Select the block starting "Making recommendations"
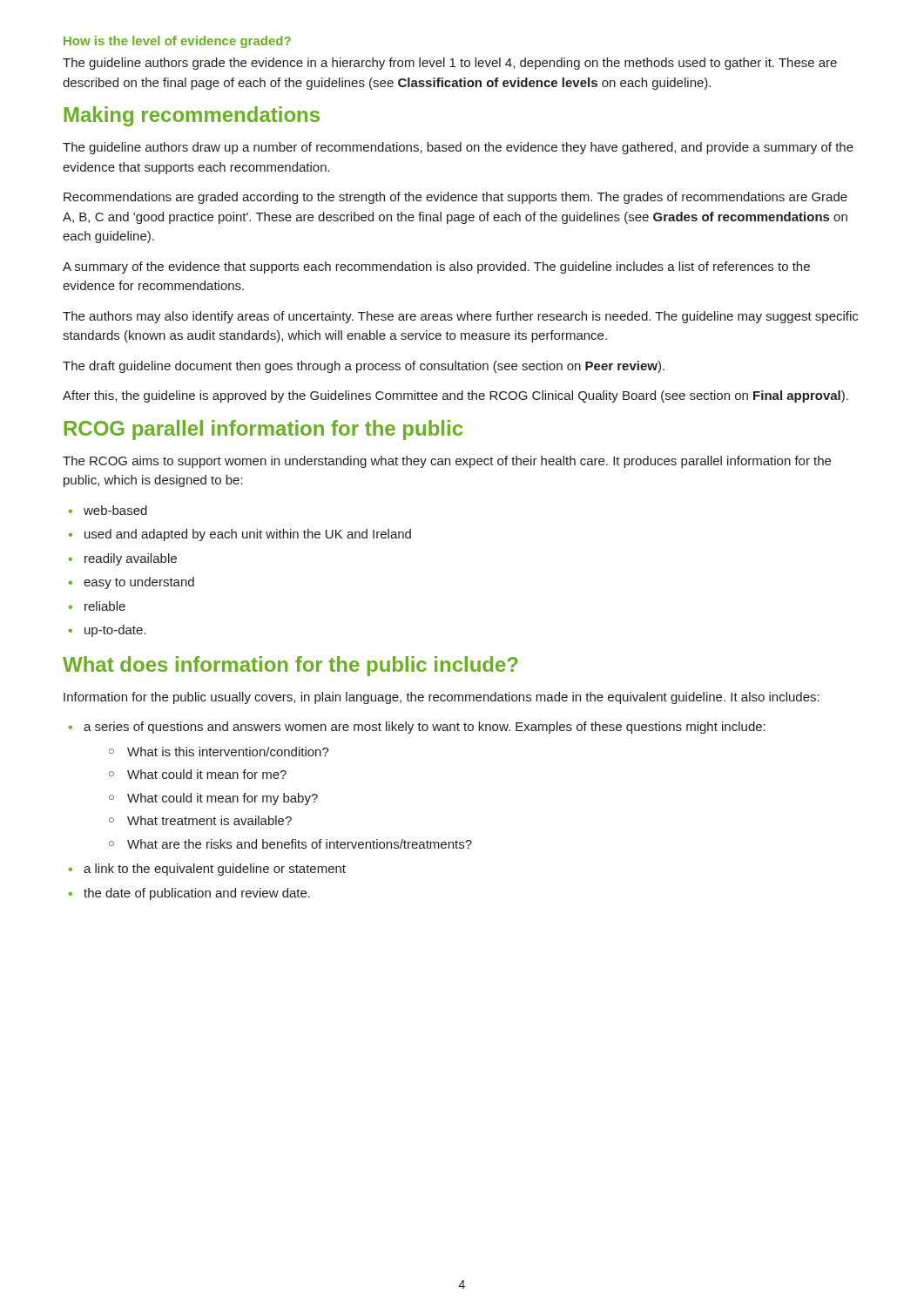This screenshot has height=1307, width=924. point(192,116)
